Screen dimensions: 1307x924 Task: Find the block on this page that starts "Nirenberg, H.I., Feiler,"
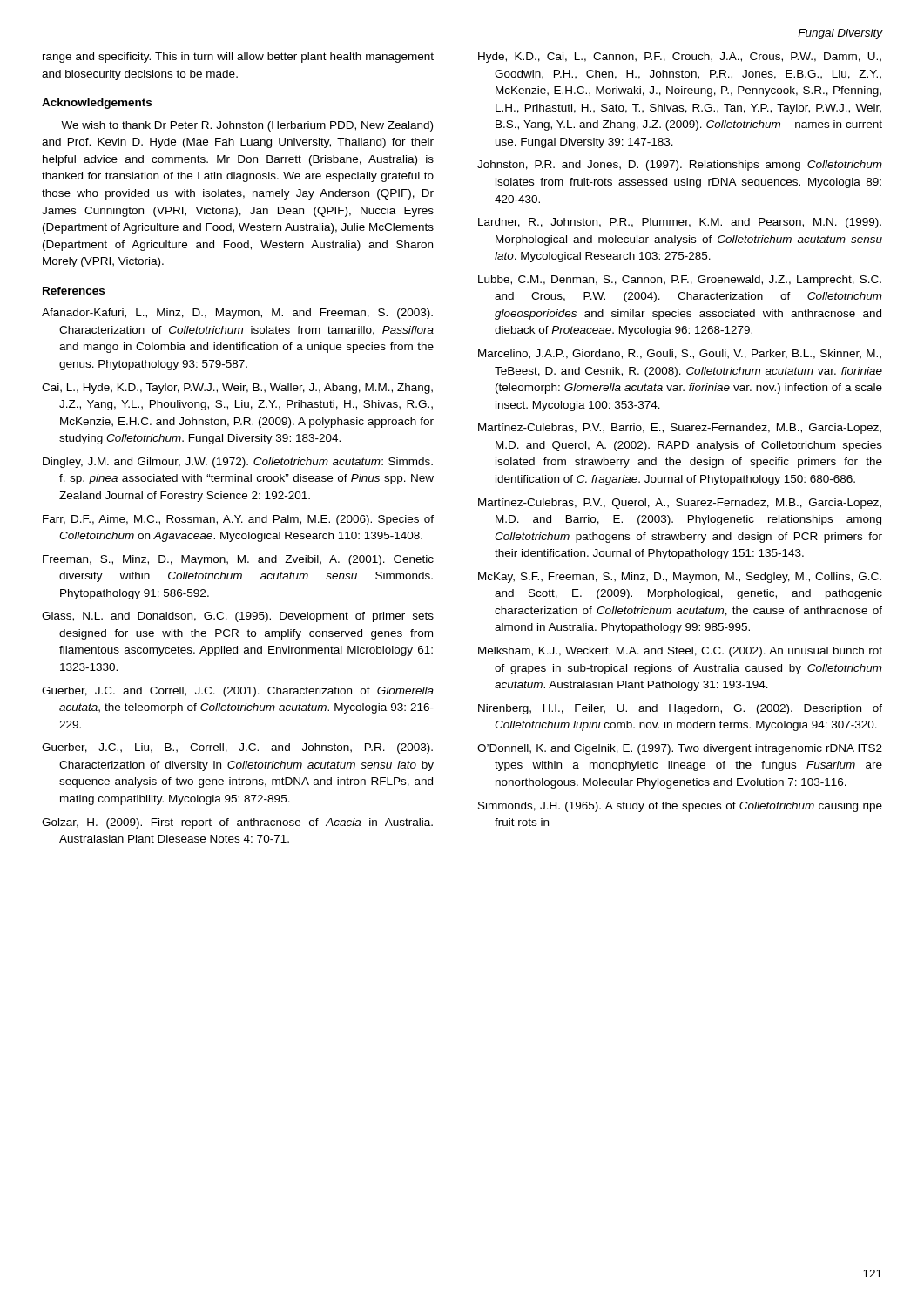(x=680, y=716)
